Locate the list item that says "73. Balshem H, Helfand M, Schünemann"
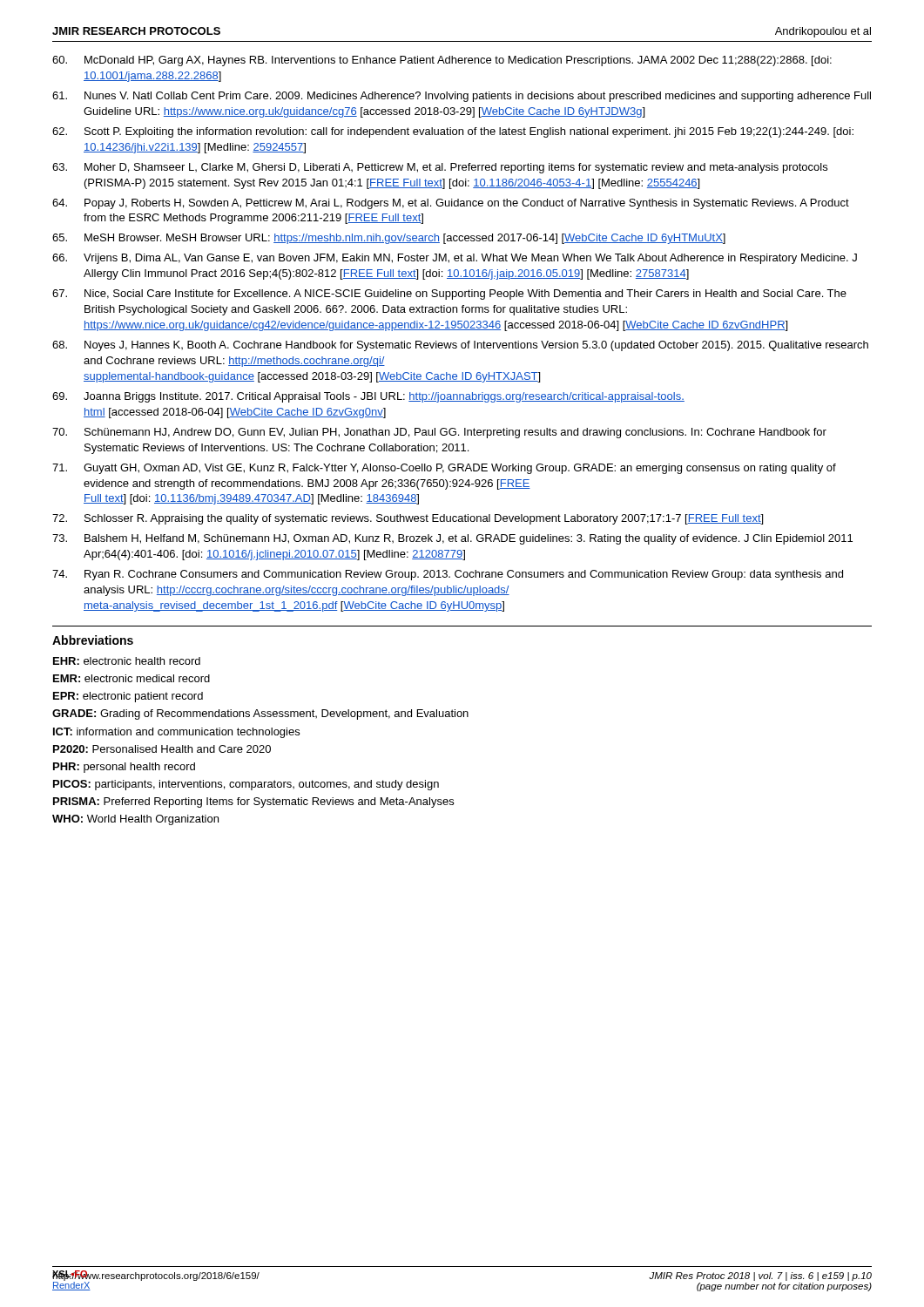Screen dimensions: 1307x924 [x=462, y=547]
